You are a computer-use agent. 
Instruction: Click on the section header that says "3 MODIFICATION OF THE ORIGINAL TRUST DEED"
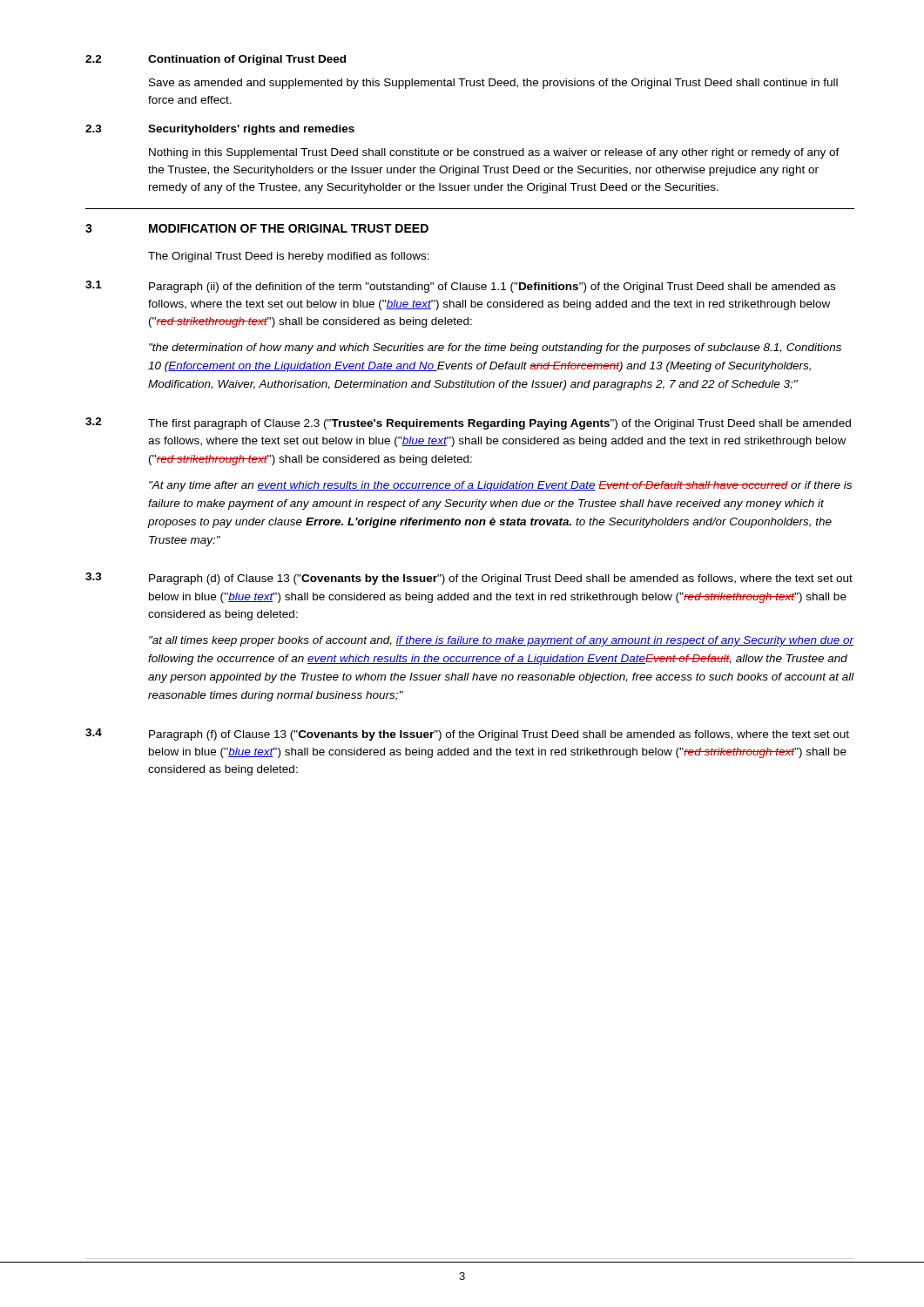point(257,229)
